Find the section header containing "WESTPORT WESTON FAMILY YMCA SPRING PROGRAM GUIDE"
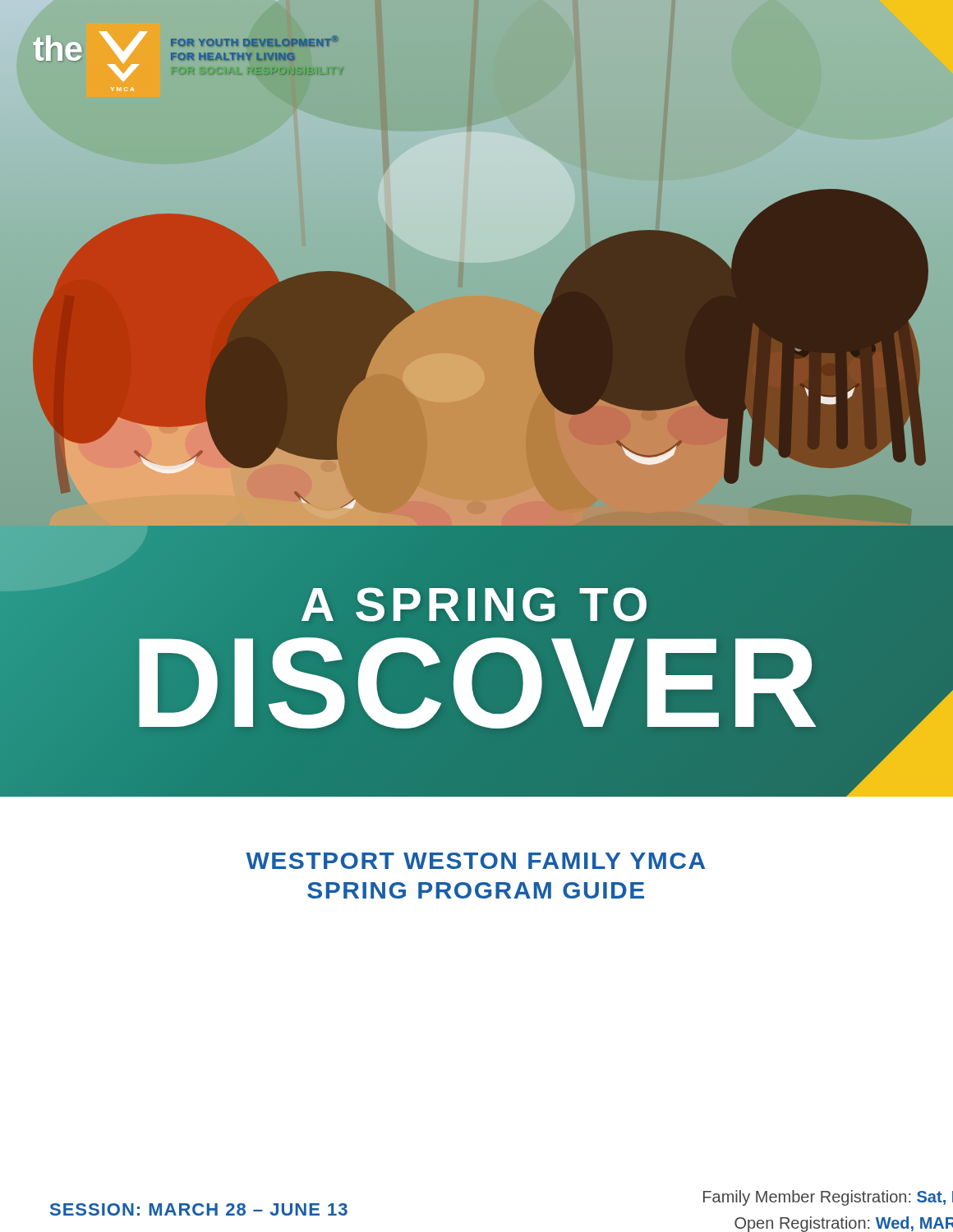 coord(476,876)
